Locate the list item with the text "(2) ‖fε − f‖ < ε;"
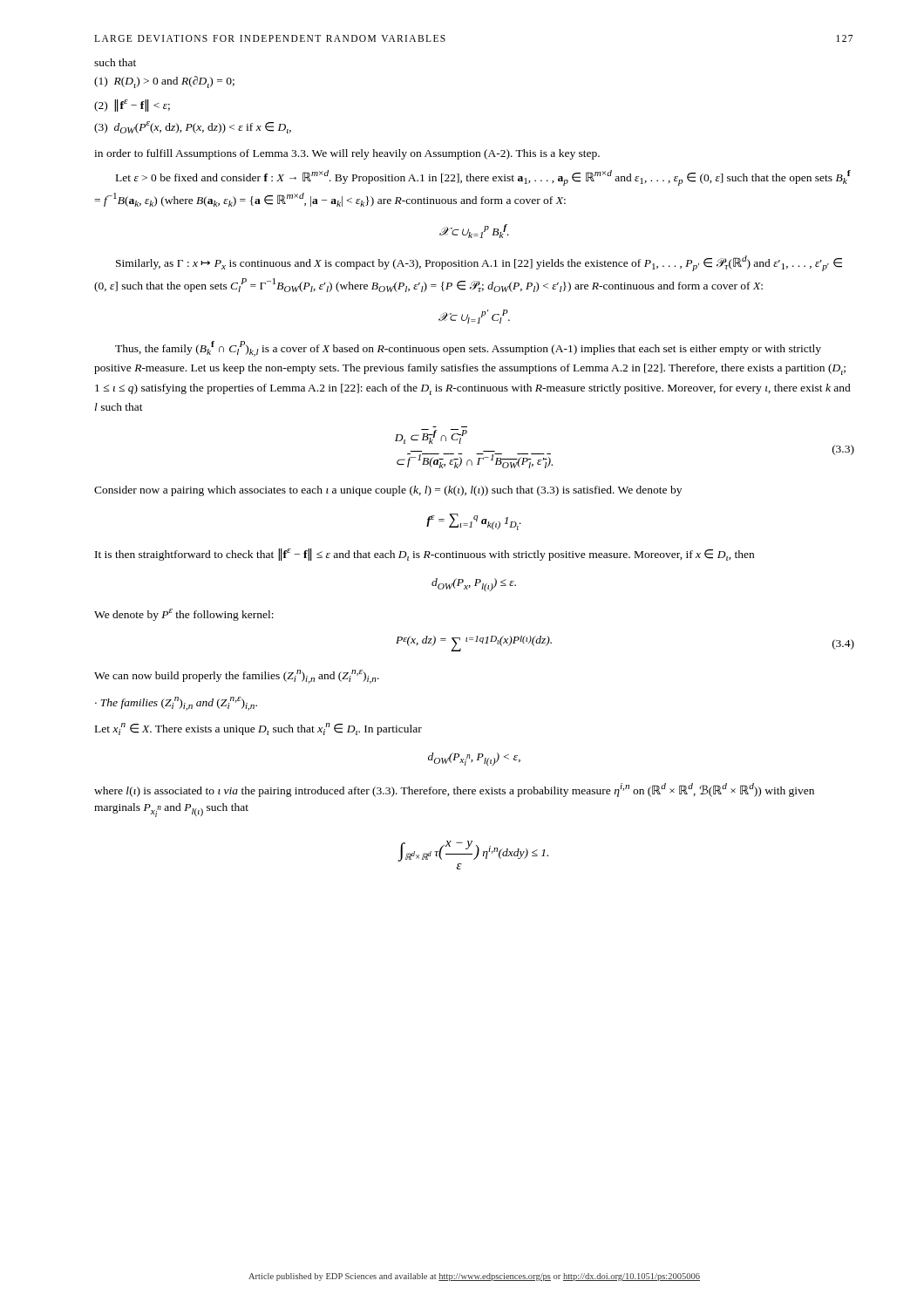 click(x=132, y=103)
